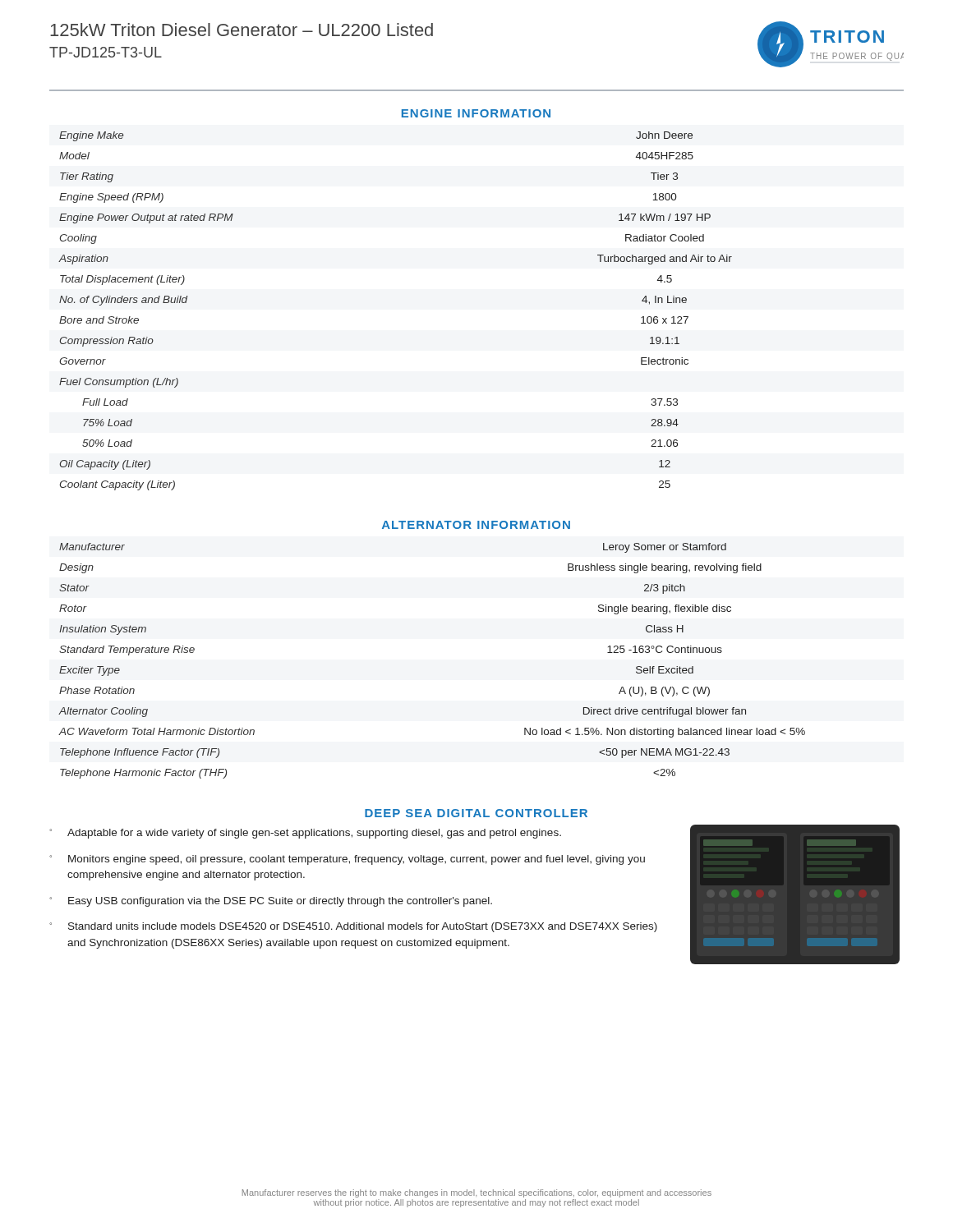Image resolution: width=953 pixels, height=1232 pixels.
Task: Click on the table containing "Turbocharged and Air to"
Action: [476, 310]
